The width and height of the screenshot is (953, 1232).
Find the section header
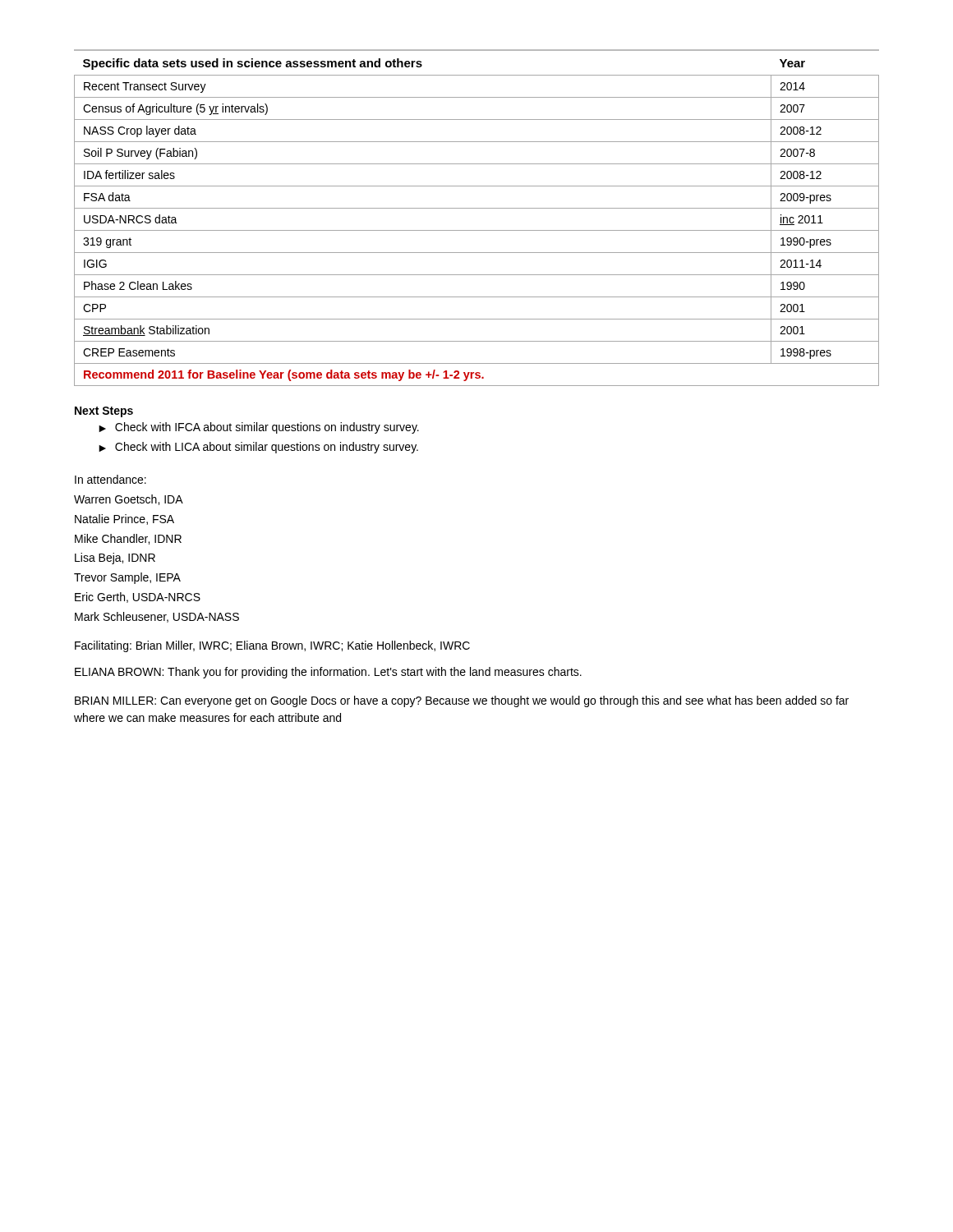(104, 411)
